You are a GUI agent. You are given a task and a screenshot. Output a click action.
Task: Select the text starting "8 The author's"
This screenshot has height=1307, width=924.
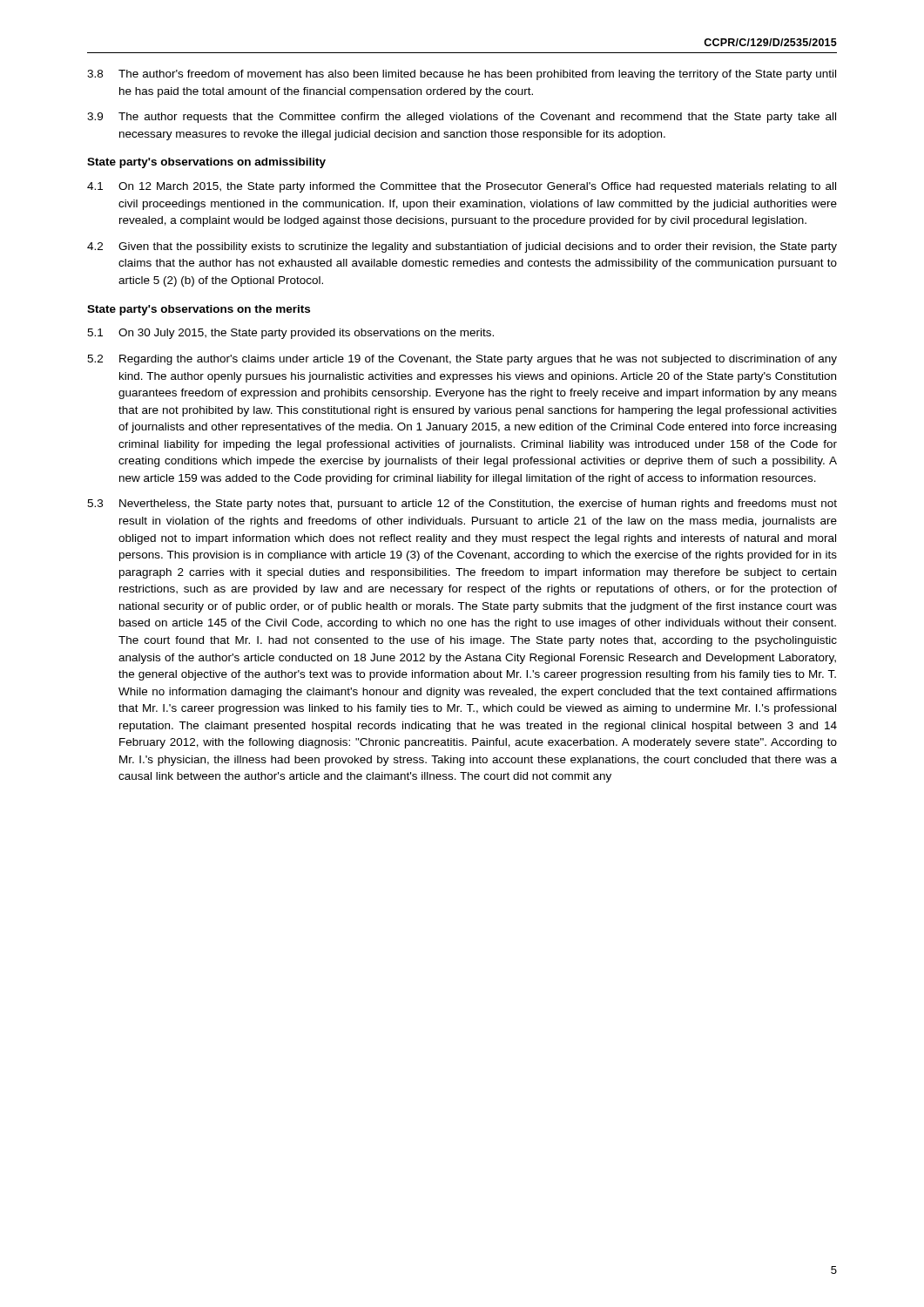462,82
